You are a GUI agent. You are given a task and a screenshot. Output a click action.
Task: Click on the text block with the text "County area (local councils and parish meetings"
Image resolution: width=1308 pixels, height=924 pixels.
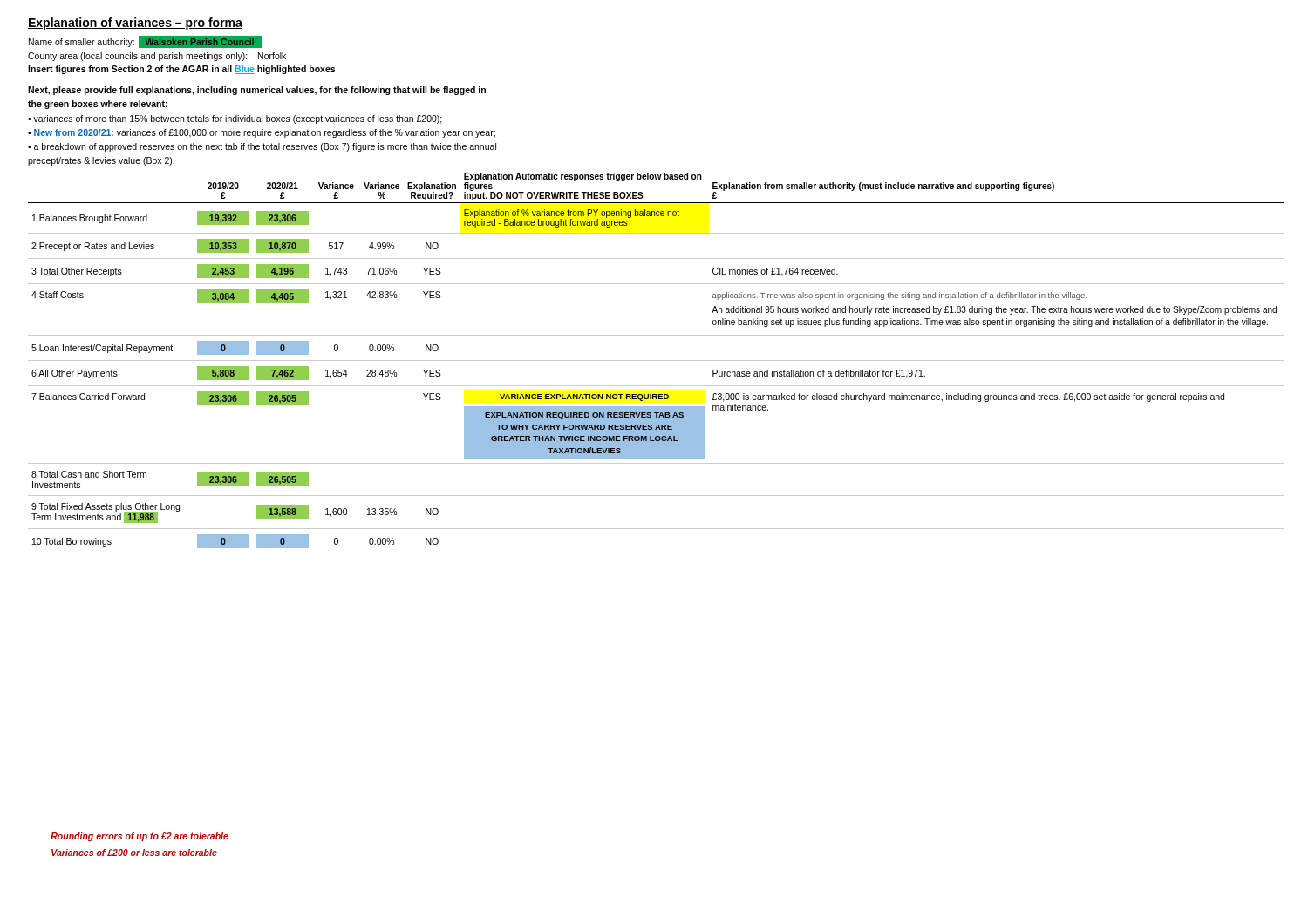click(157, 56)
